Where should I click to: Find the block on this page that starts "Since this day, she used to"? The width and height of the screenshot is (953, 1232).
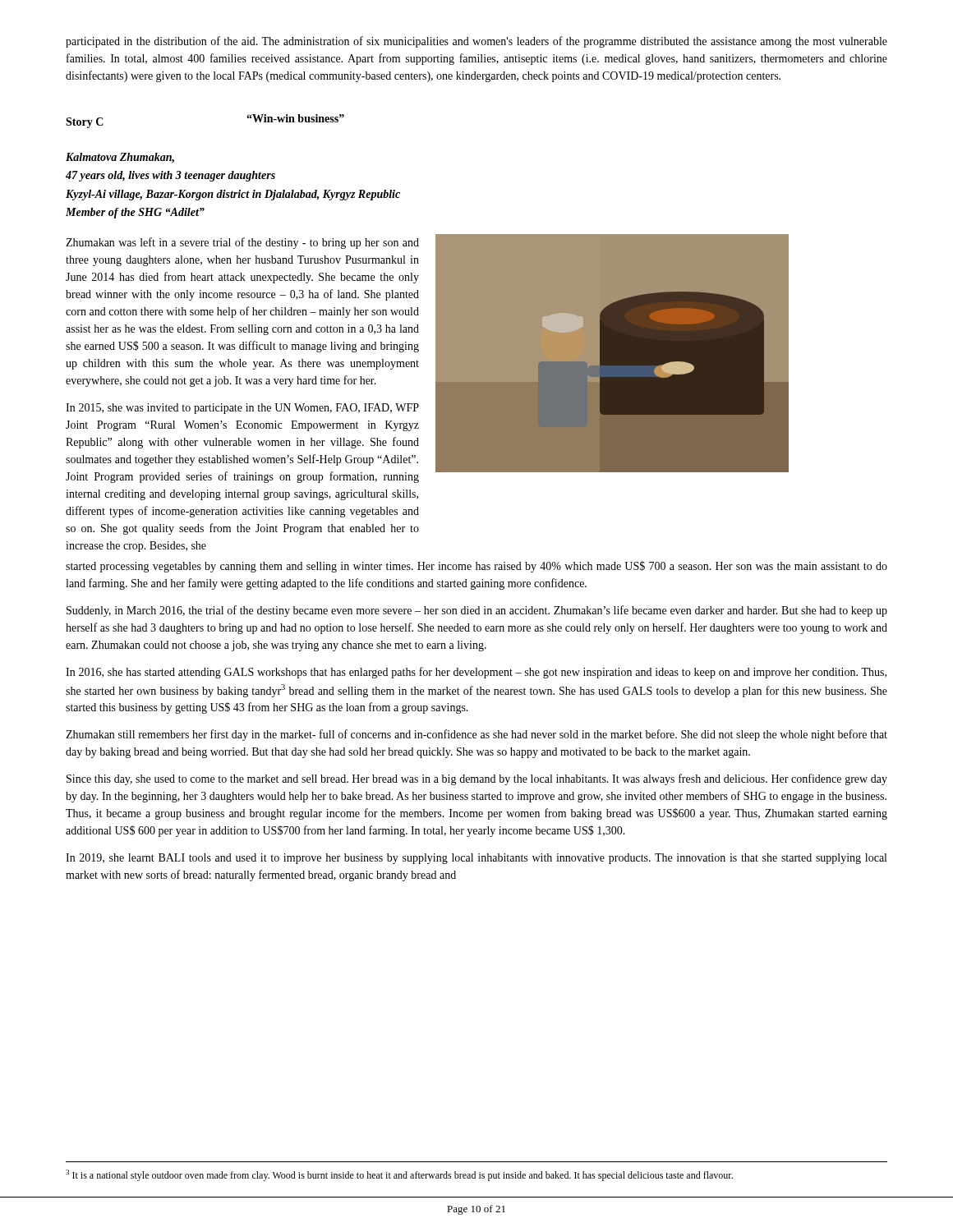click(476, 805)
